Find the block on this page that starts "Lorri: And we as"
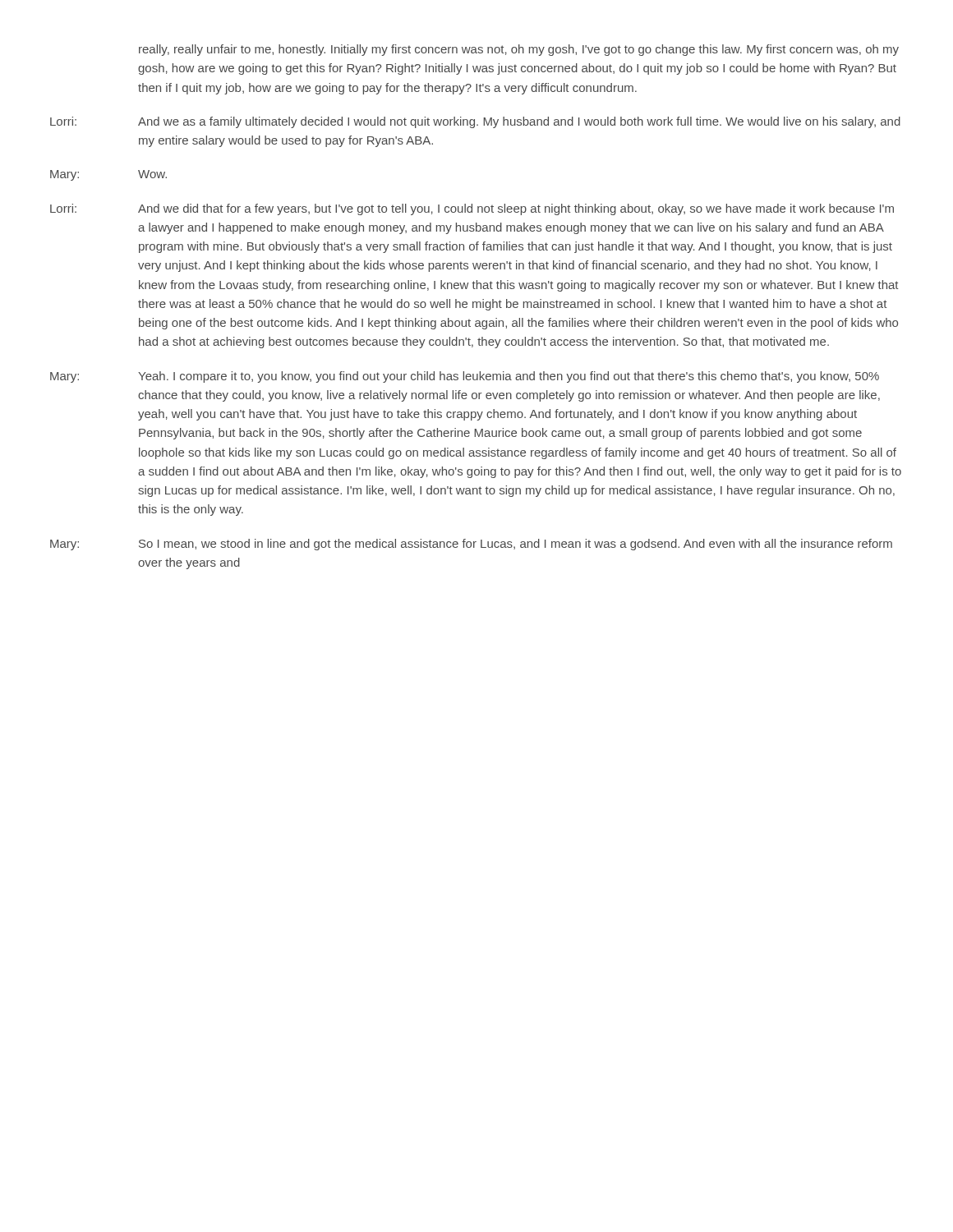This screenshot has height=1232, width=953. (476, 131)
